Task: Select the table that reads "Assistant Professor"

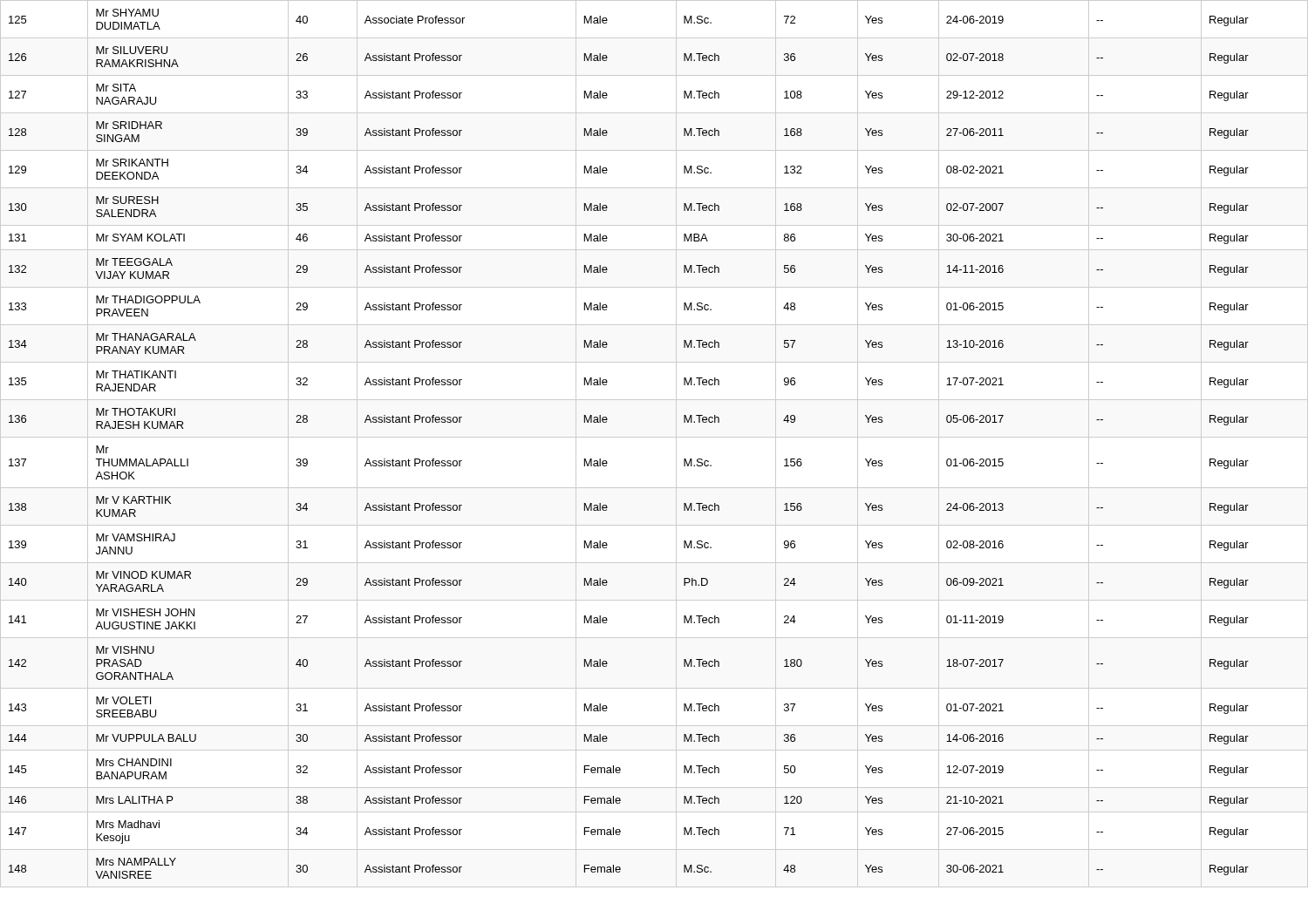Action: [x=654, y=462]
